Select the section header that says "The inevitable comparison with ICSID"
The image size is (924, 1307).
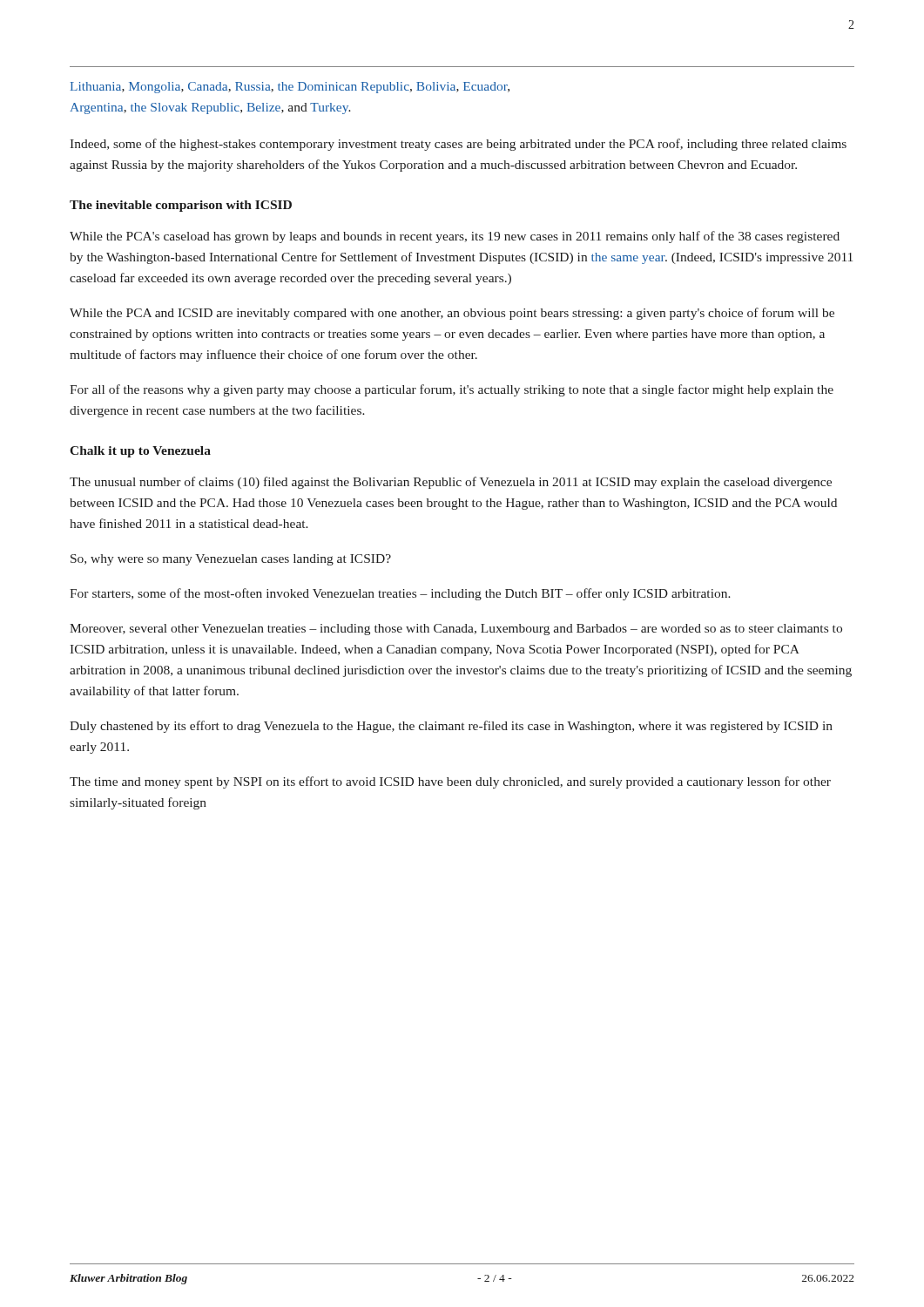(x=181, y=204)
